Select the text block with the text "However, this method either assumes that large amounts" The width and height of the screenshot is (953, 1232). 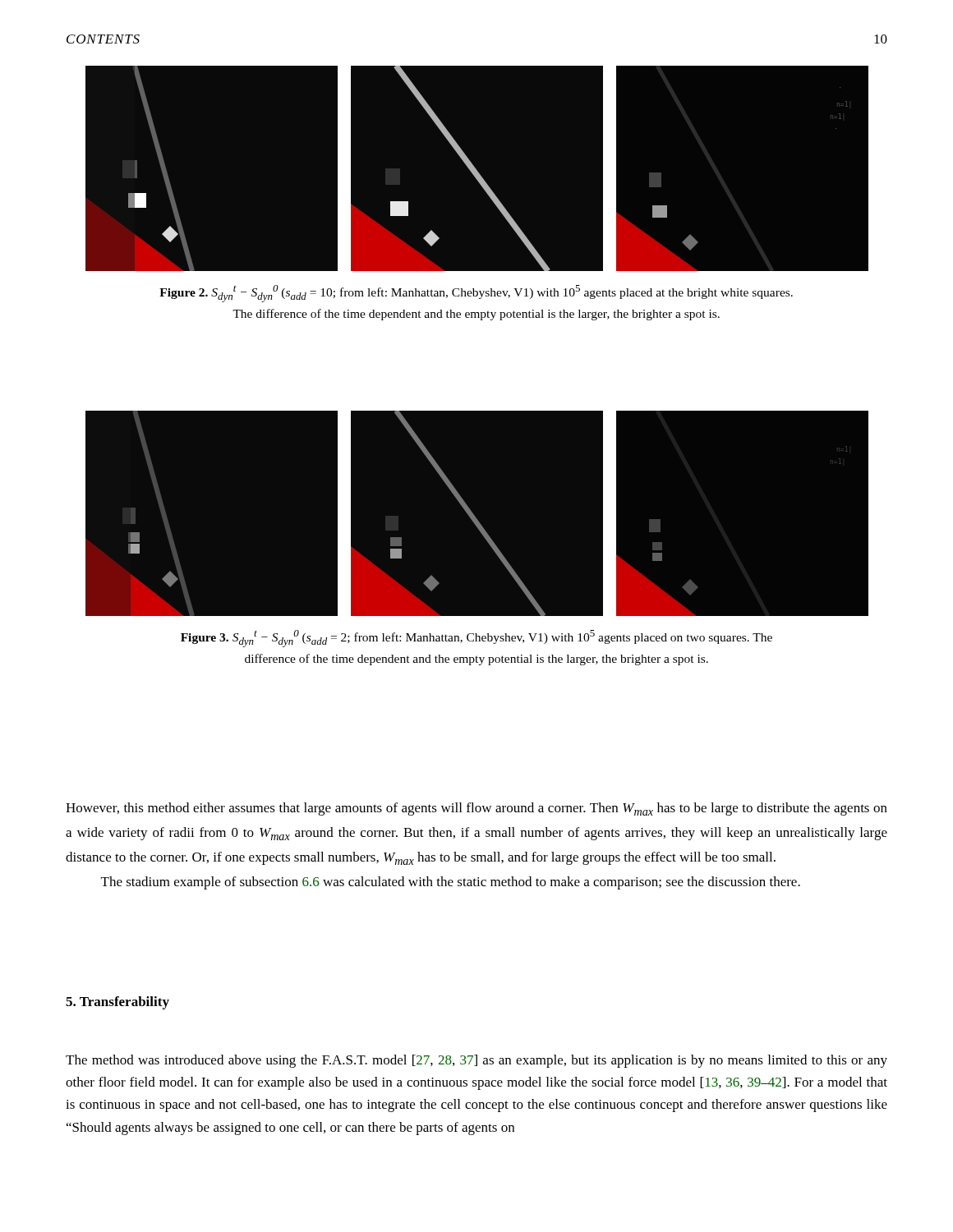476,834
